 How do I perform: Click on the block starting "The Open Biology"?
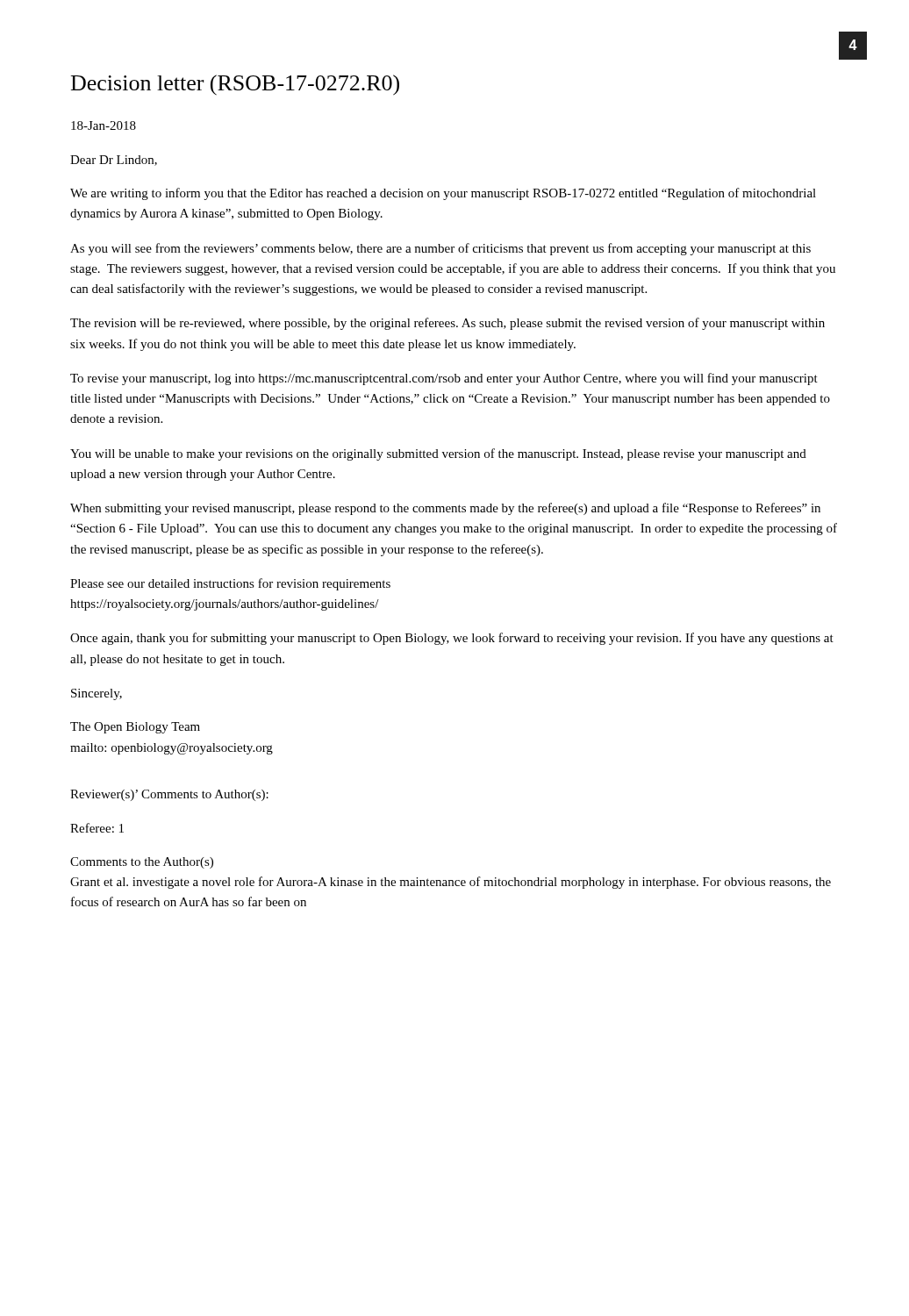(x=171, y=737)
